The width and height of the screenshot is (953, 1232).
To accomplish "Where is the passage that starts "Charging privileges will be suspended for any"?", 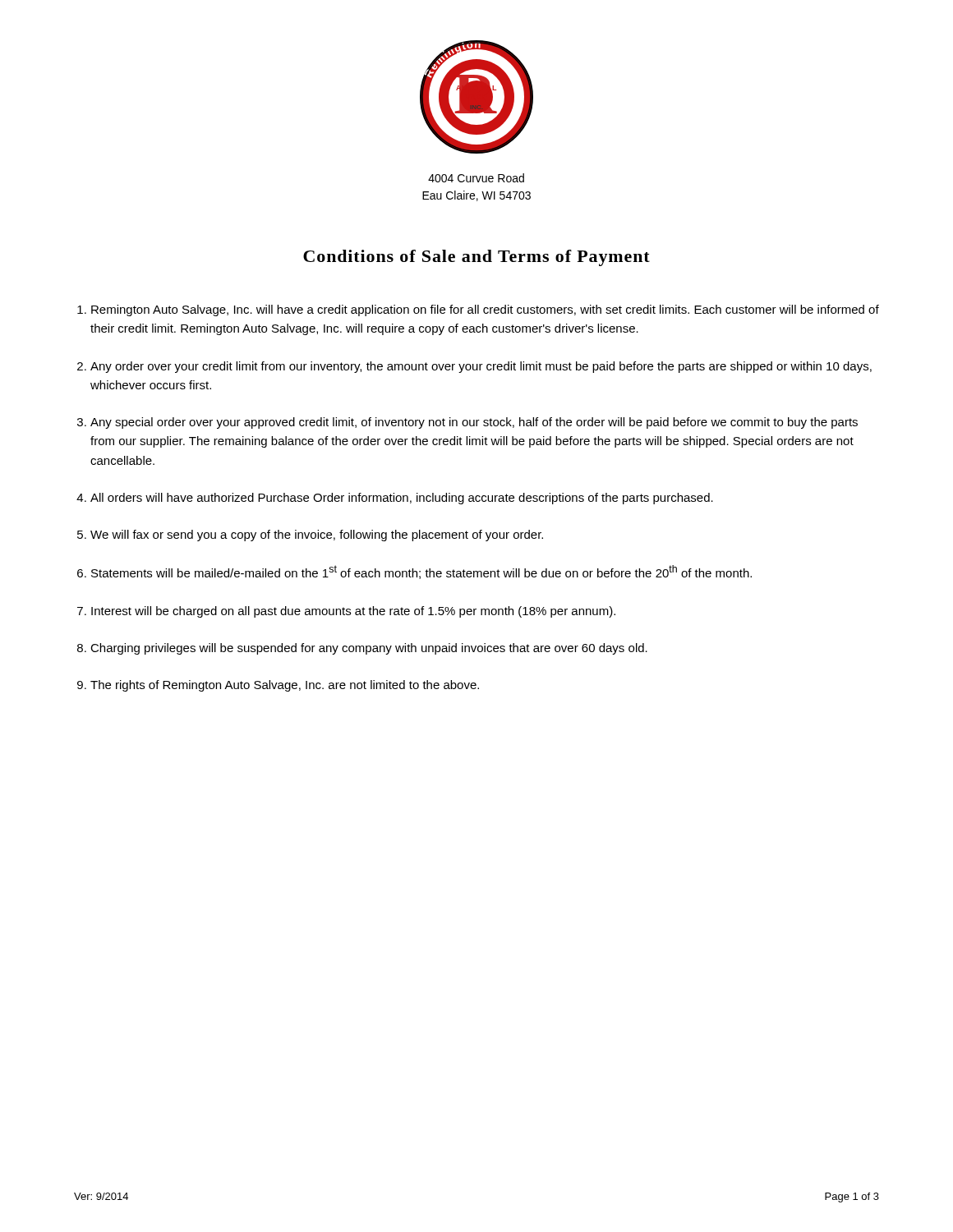I will [x=369, y=647].
